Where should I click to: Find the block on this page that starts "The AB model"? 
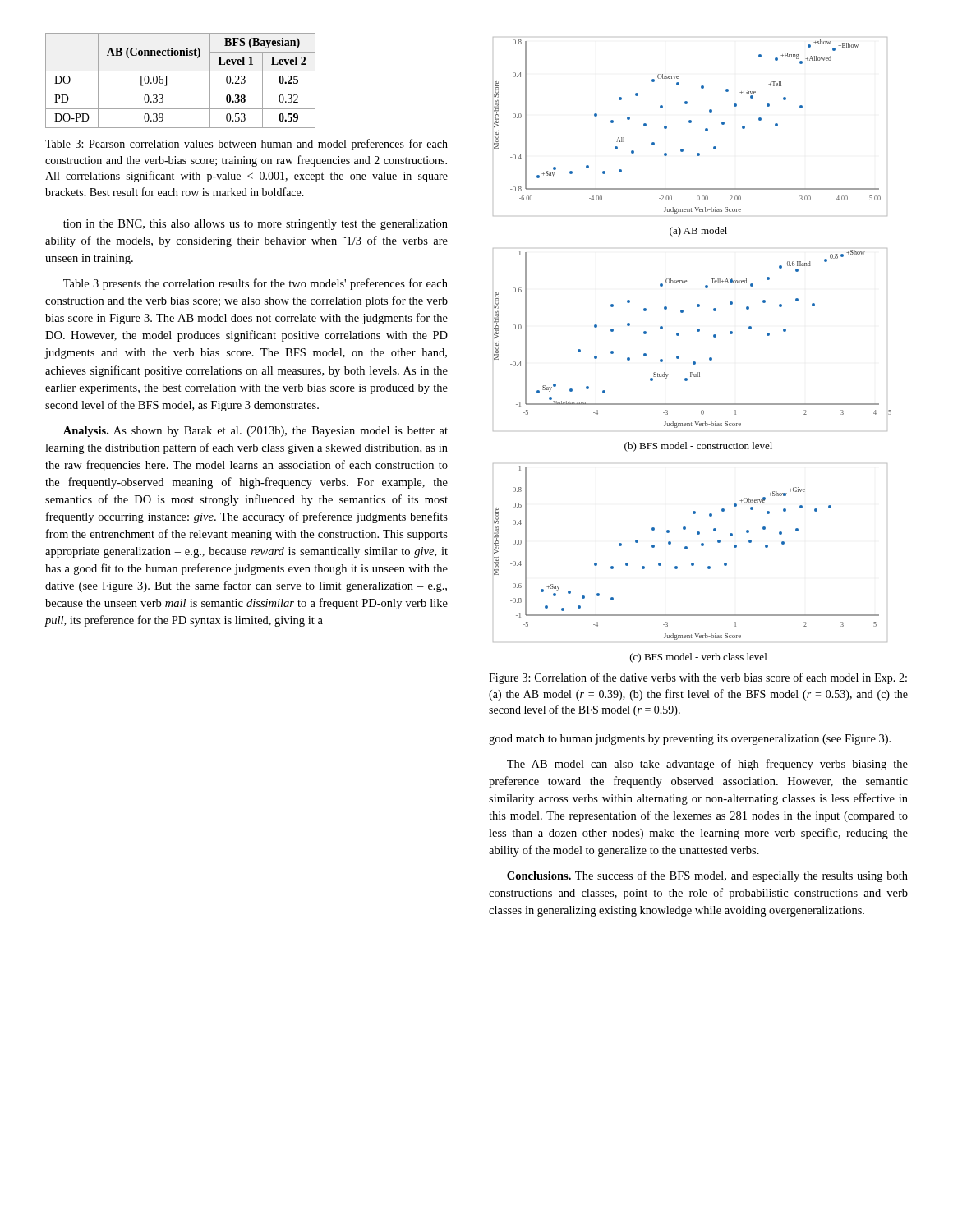698,807
